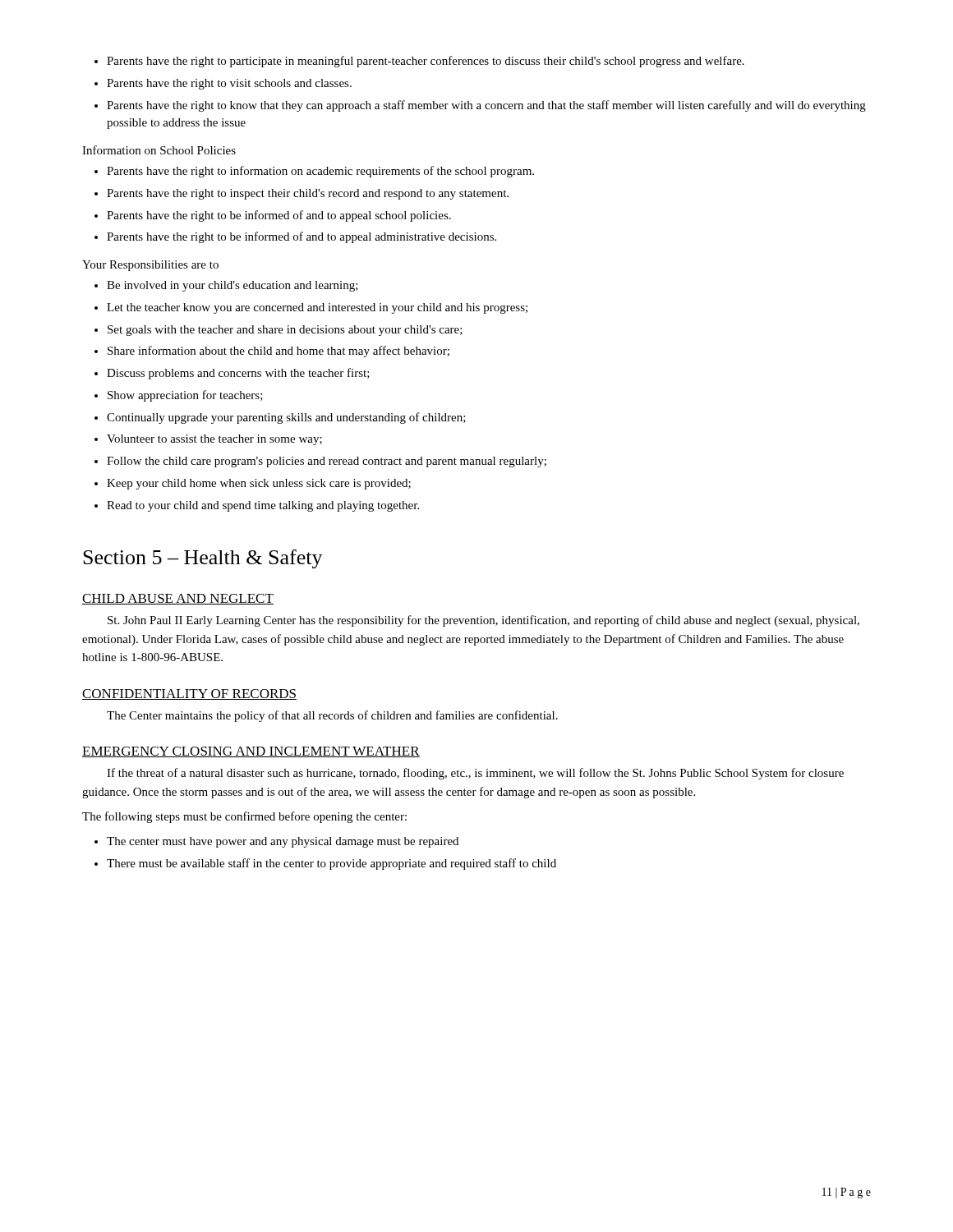This screenshot has height=1232, width=953.
Task: Locate the text block with the text "The Center maintains the policy of"
Action: click(x=333, y=715)
